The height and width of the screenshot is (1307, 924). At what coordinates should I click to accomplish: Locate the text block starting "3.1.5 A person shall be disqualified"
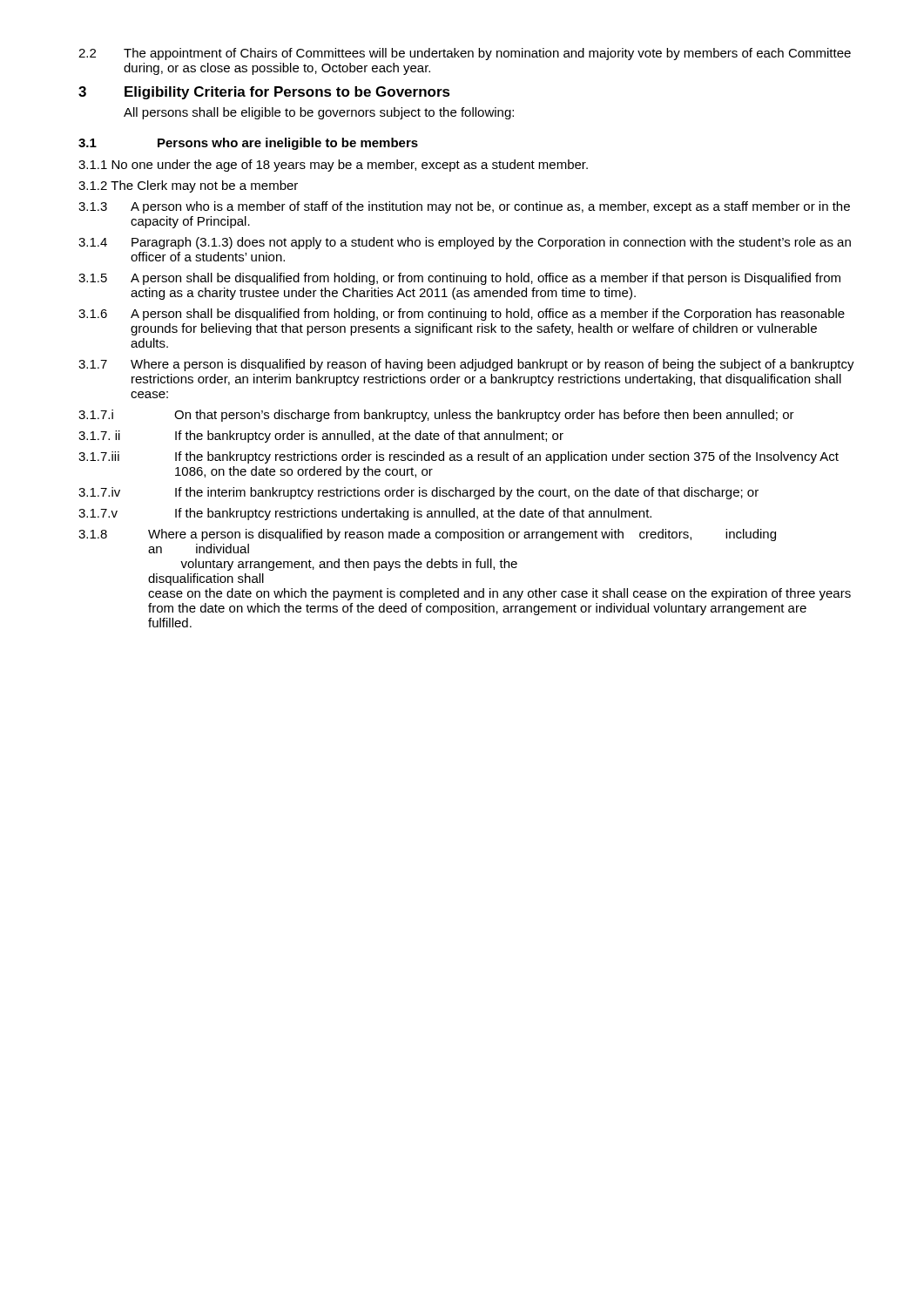click(x=466, y=285)
